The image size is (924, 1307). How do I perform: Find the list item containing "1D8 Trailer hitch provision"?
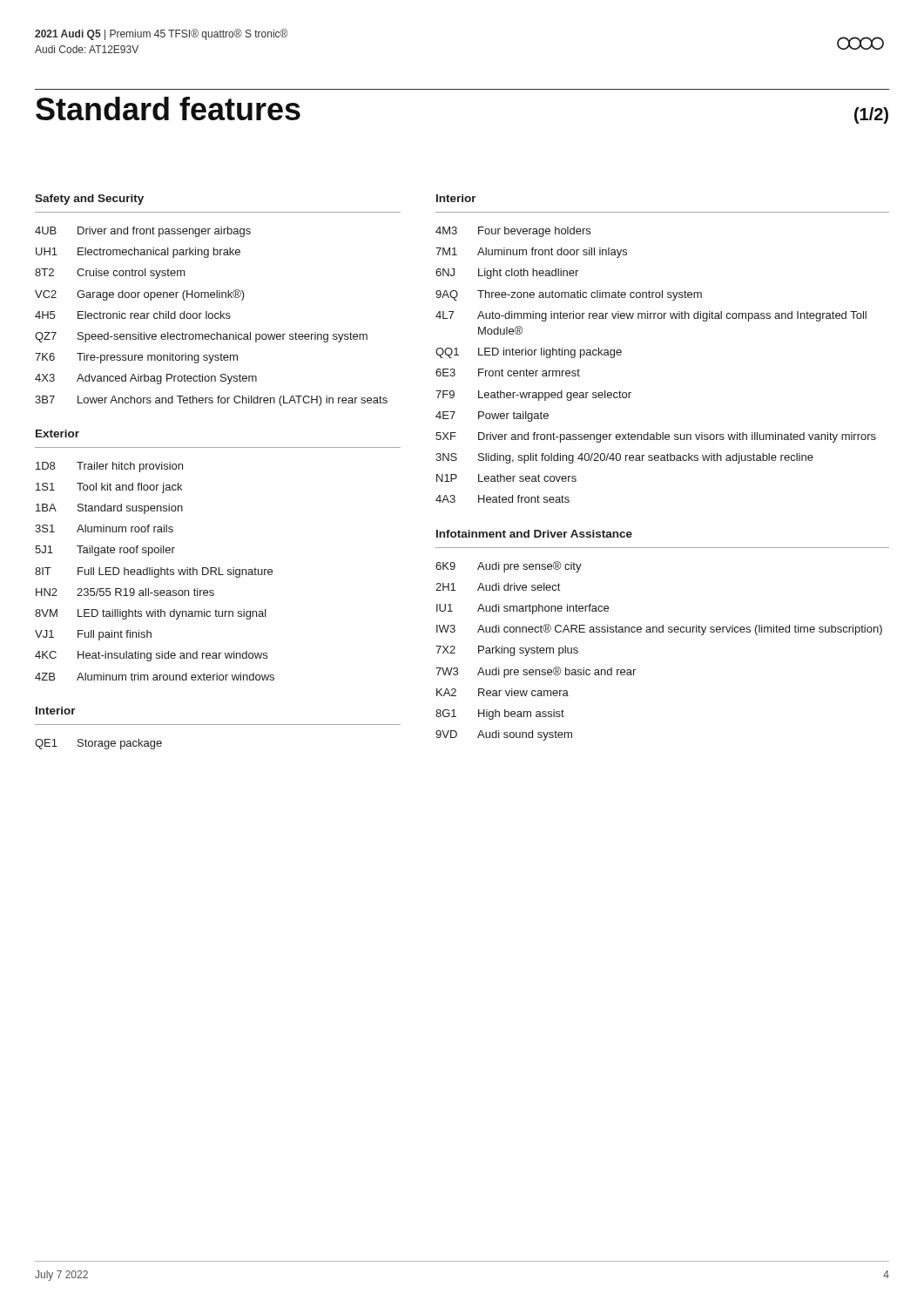pos(109,466)
